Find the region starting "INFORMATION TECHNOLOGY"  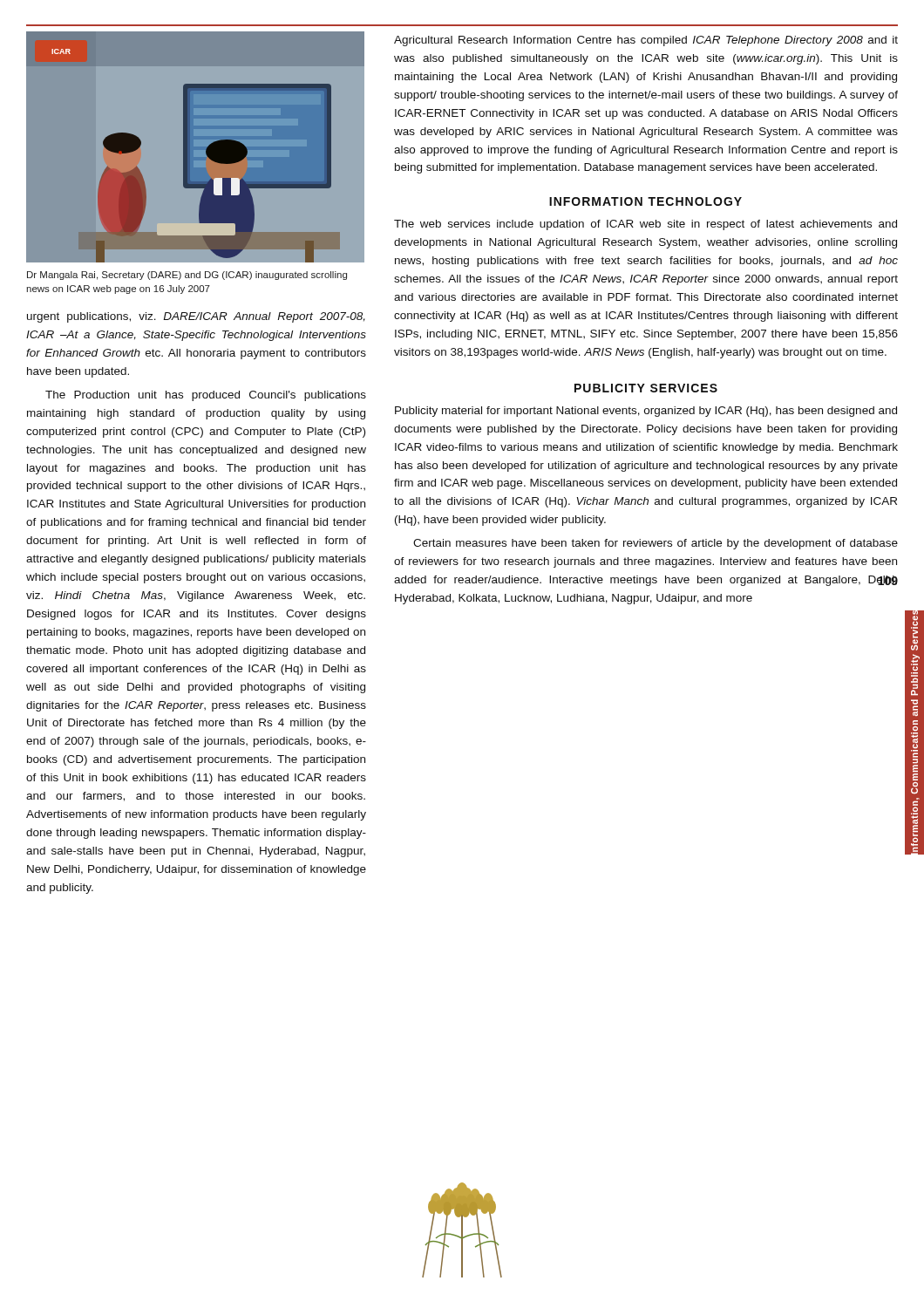(x=646, y=202)
